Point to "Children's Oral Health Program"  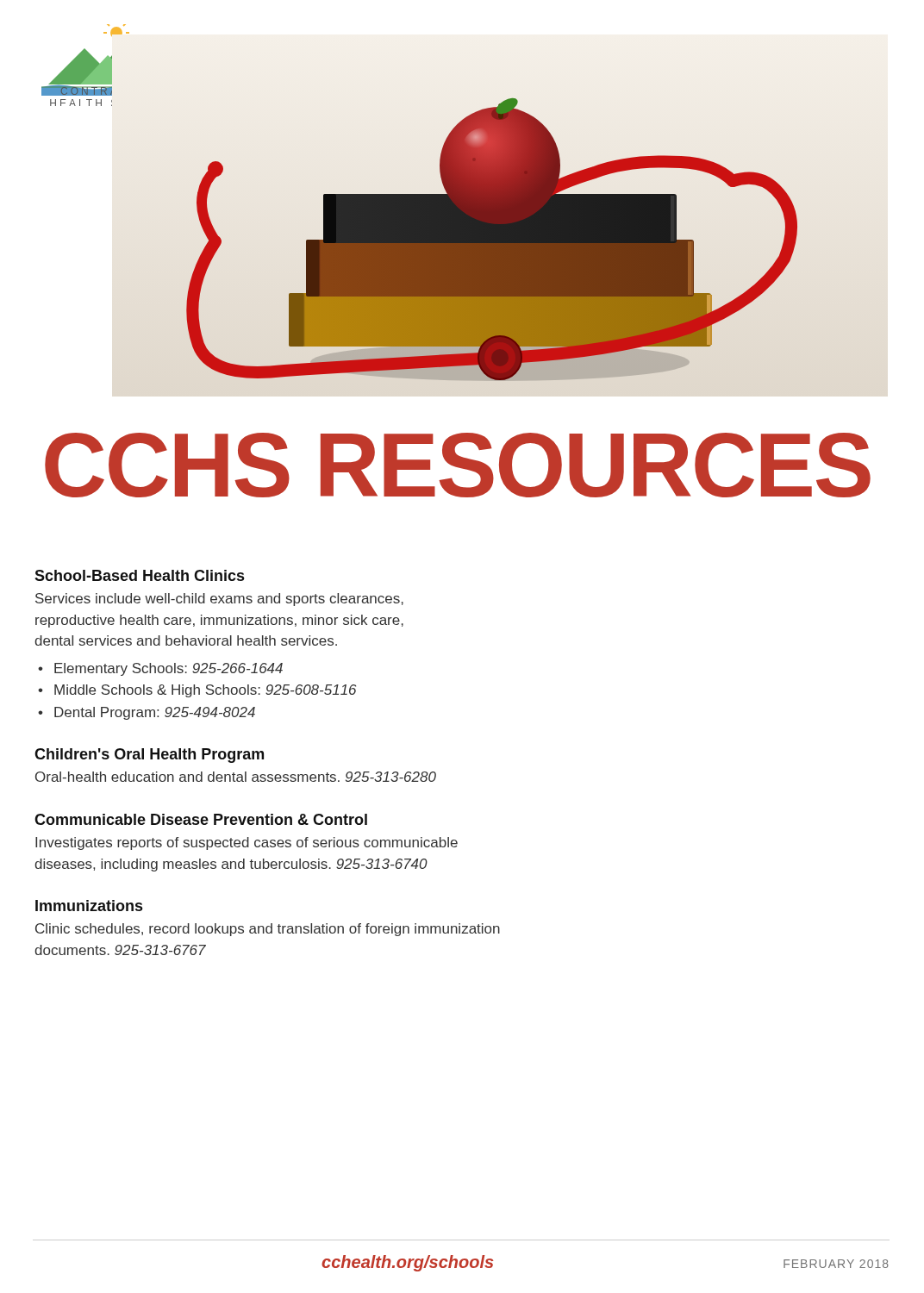(x=150, y=755)
